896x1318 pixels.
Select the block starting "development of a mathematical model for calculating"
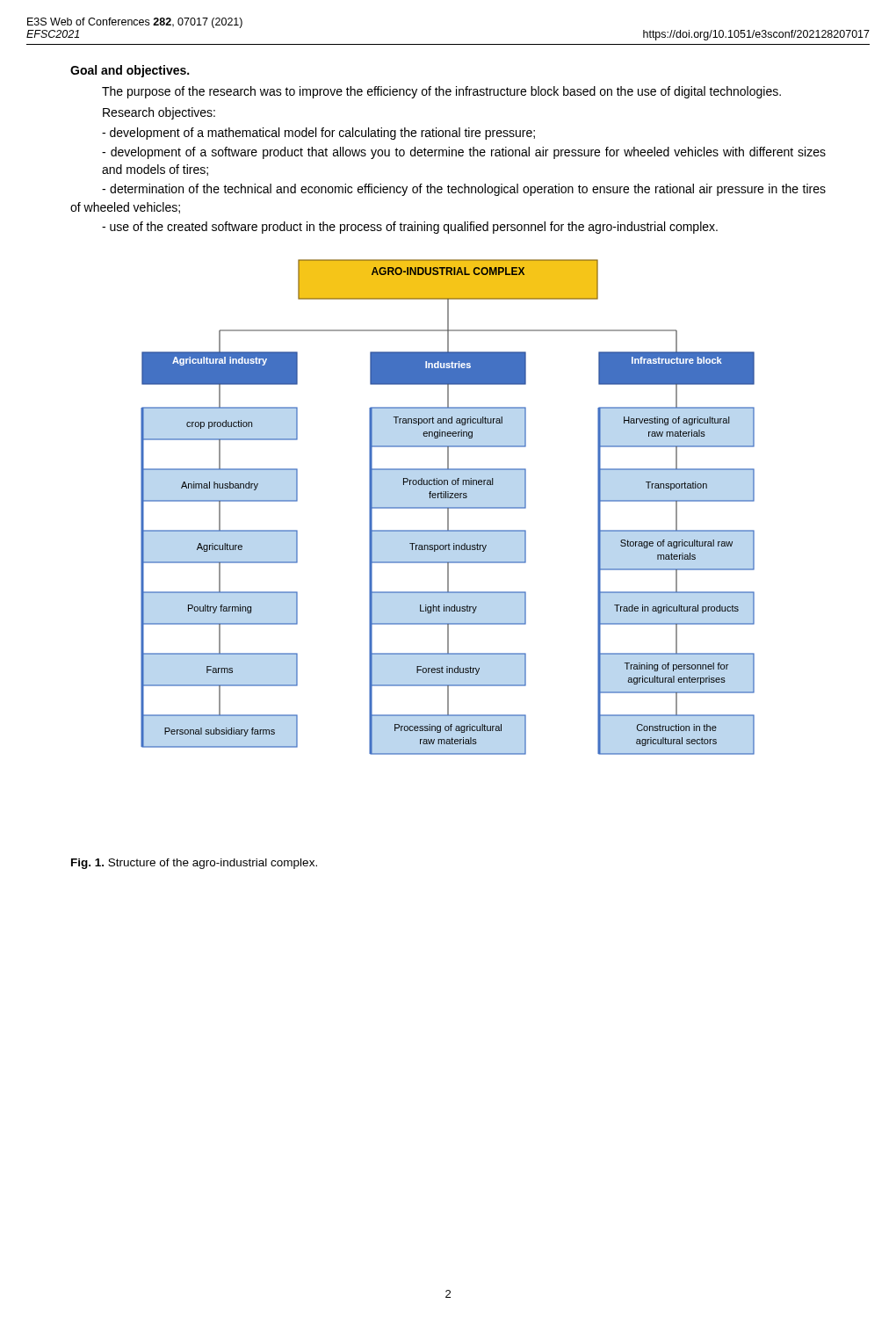click(319, 132)
